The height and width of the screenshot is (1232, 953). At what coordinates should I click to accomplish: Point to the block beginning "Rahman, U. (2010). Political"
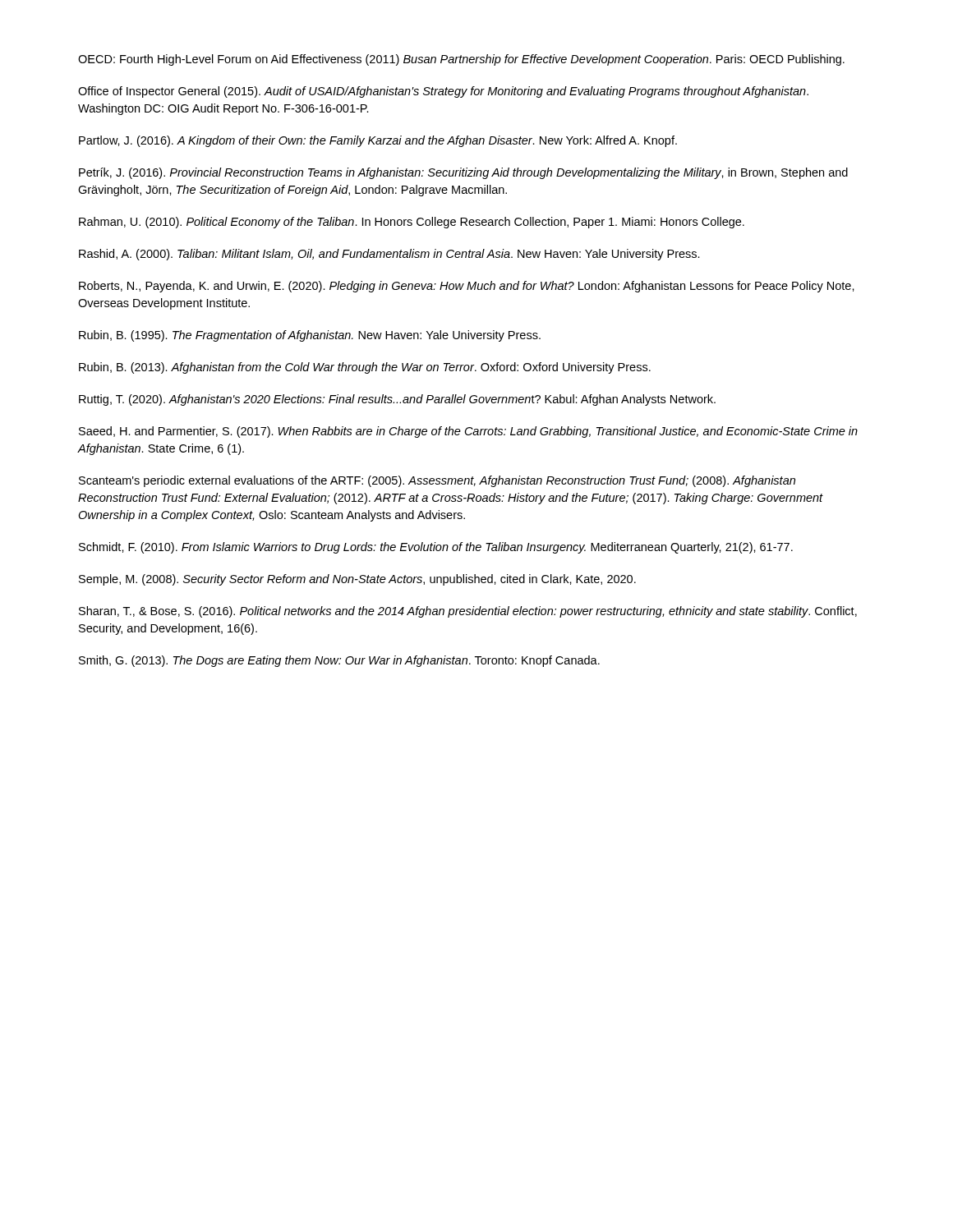tap(412, 222)
